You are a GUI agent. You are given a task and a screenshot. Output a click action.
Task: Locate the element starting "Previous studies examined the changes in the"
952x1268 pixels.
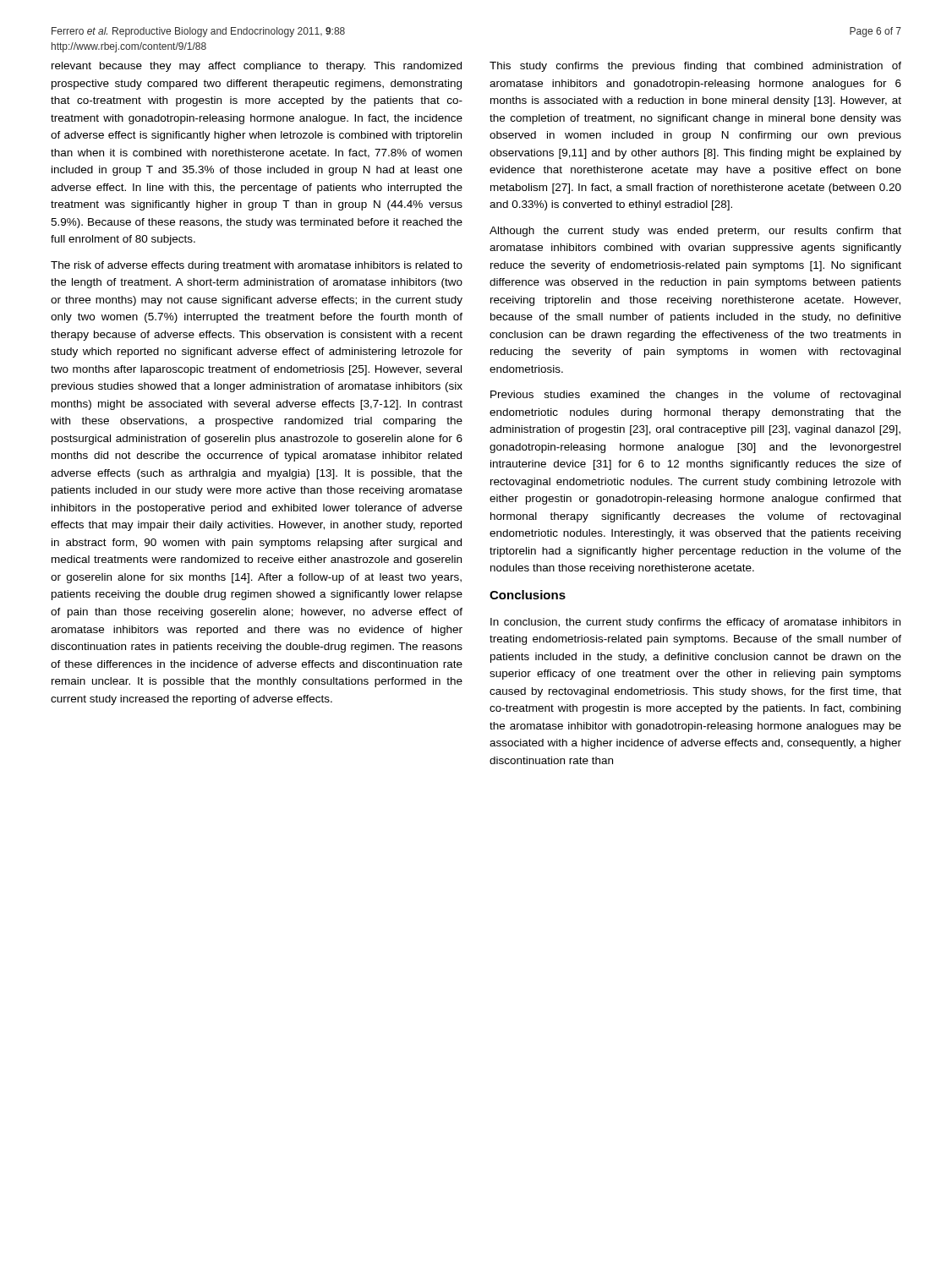(695, 482)
